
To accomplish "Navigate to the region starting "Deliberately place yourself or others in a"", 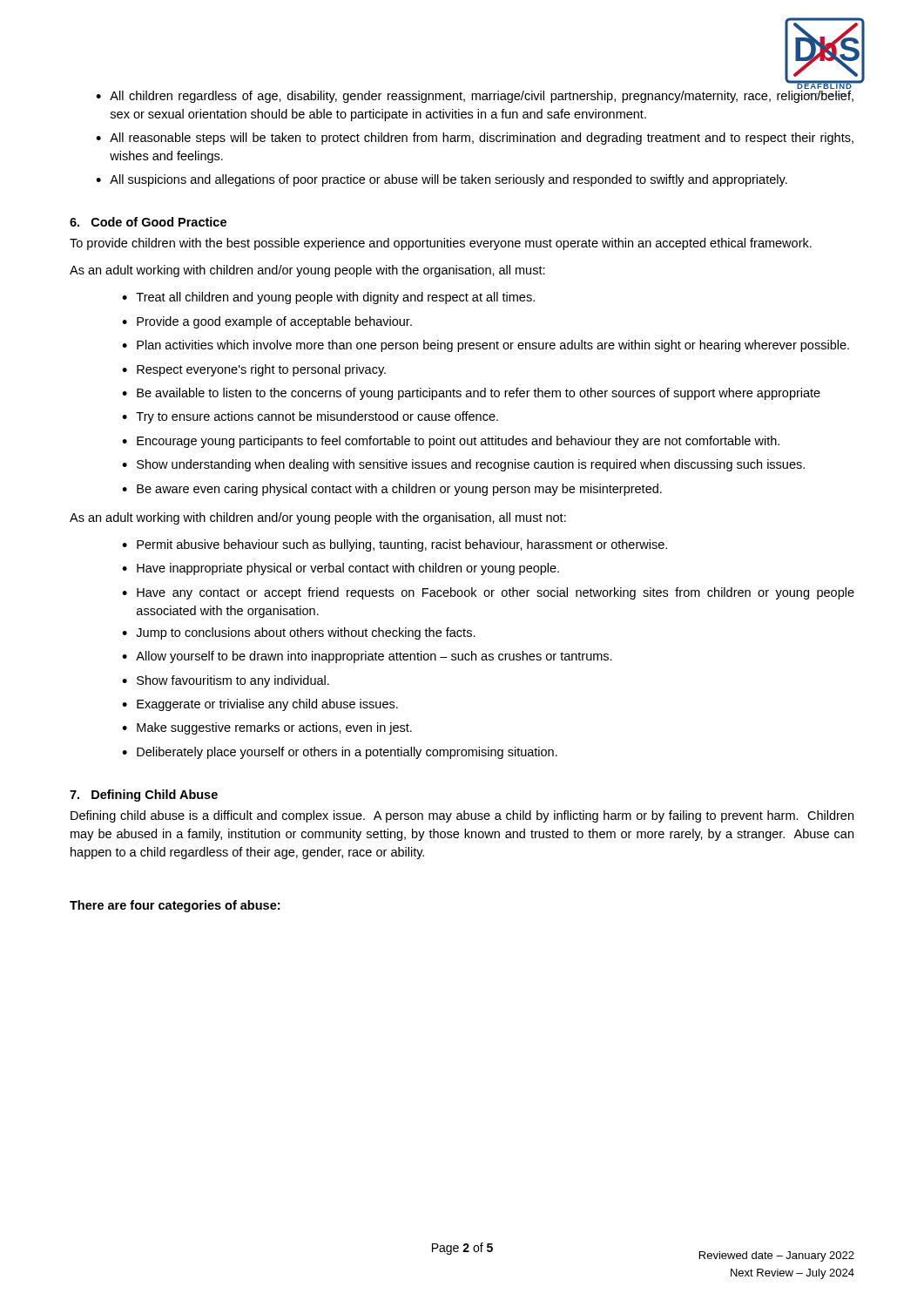I will point(495,752).
